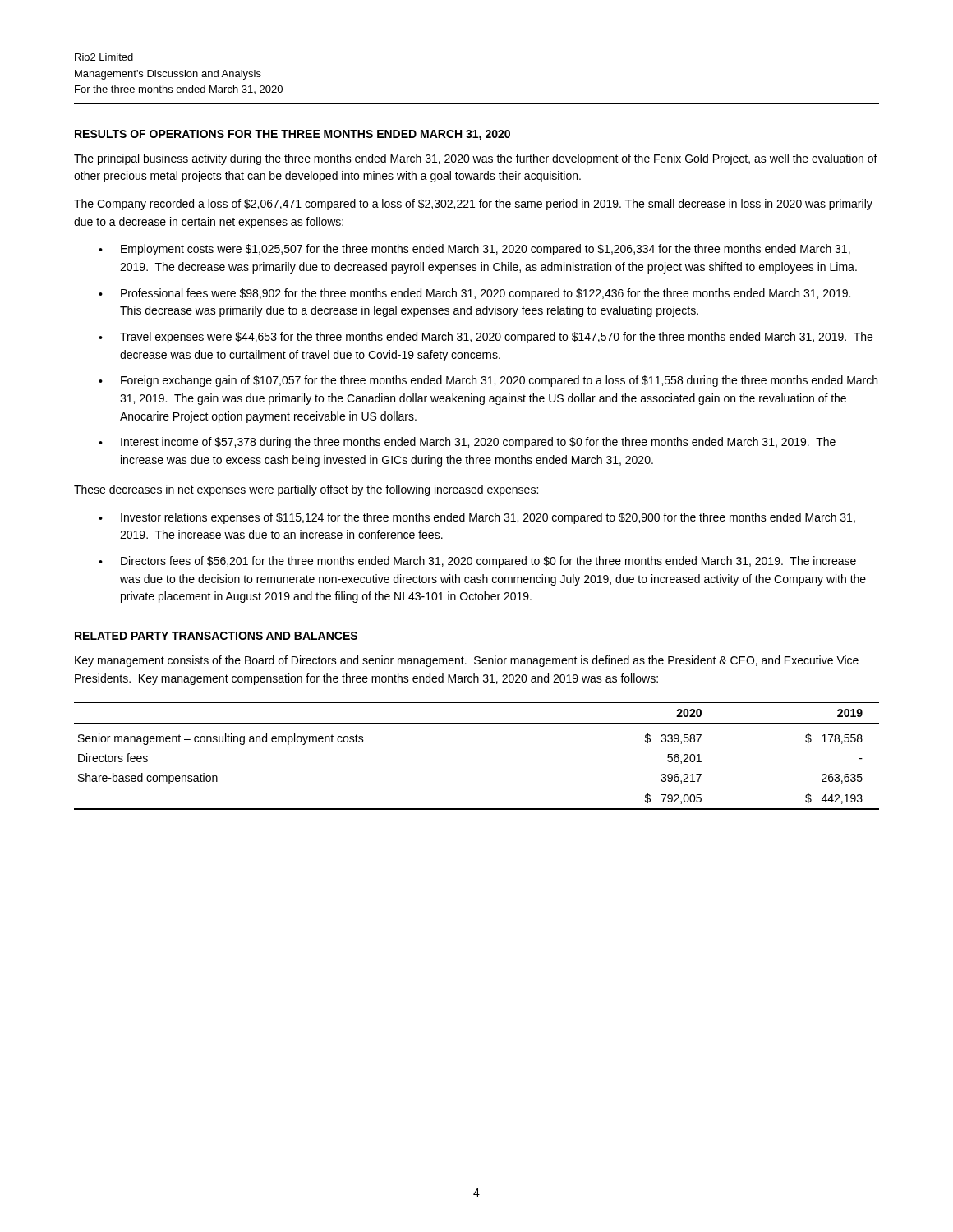Select the text starting "These decreases in net"
953x1232 pixels.
(x=307, y=489)
